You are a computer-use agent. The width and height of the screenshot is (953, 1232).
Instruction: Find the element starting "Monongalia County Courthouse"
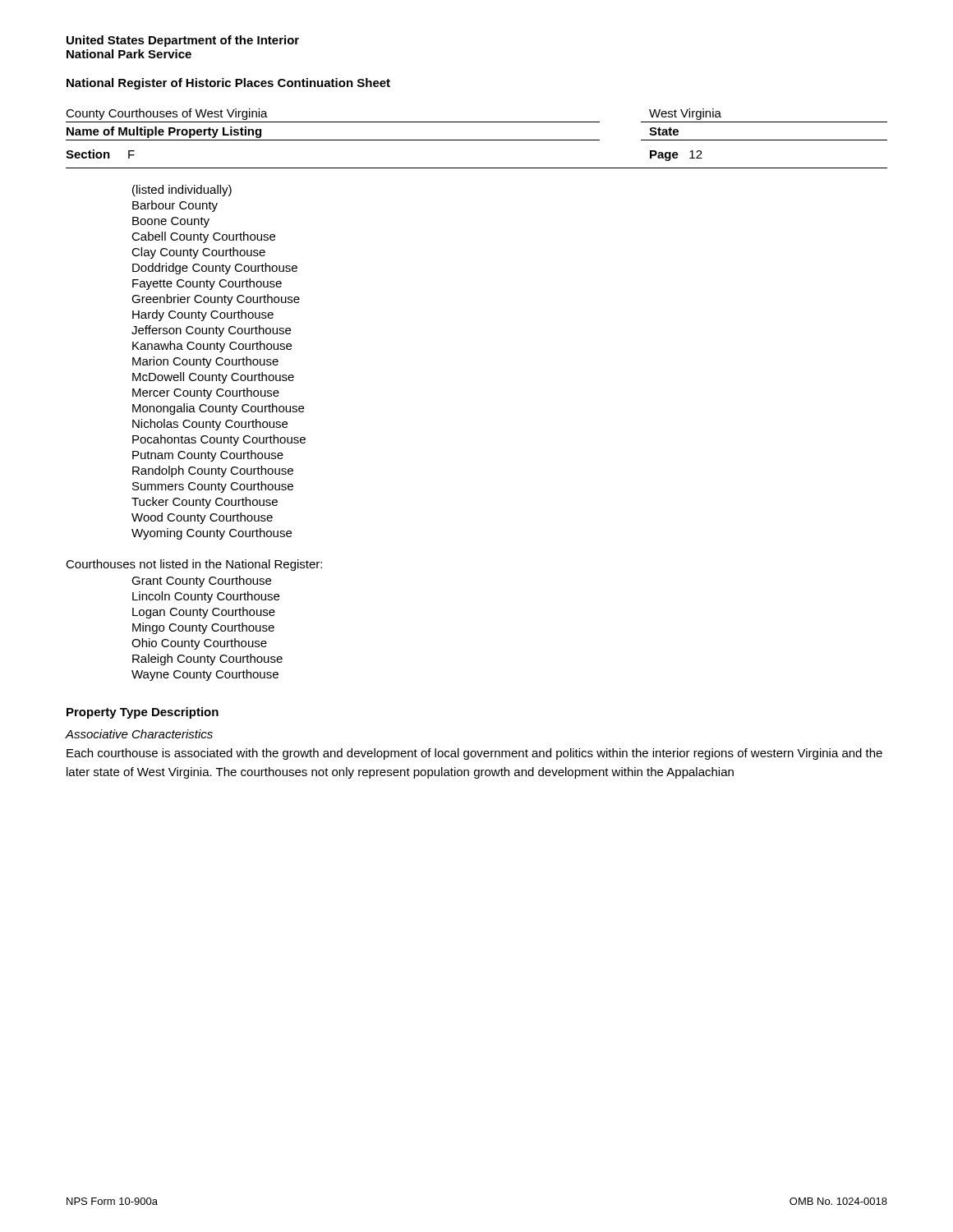[218, 409]
